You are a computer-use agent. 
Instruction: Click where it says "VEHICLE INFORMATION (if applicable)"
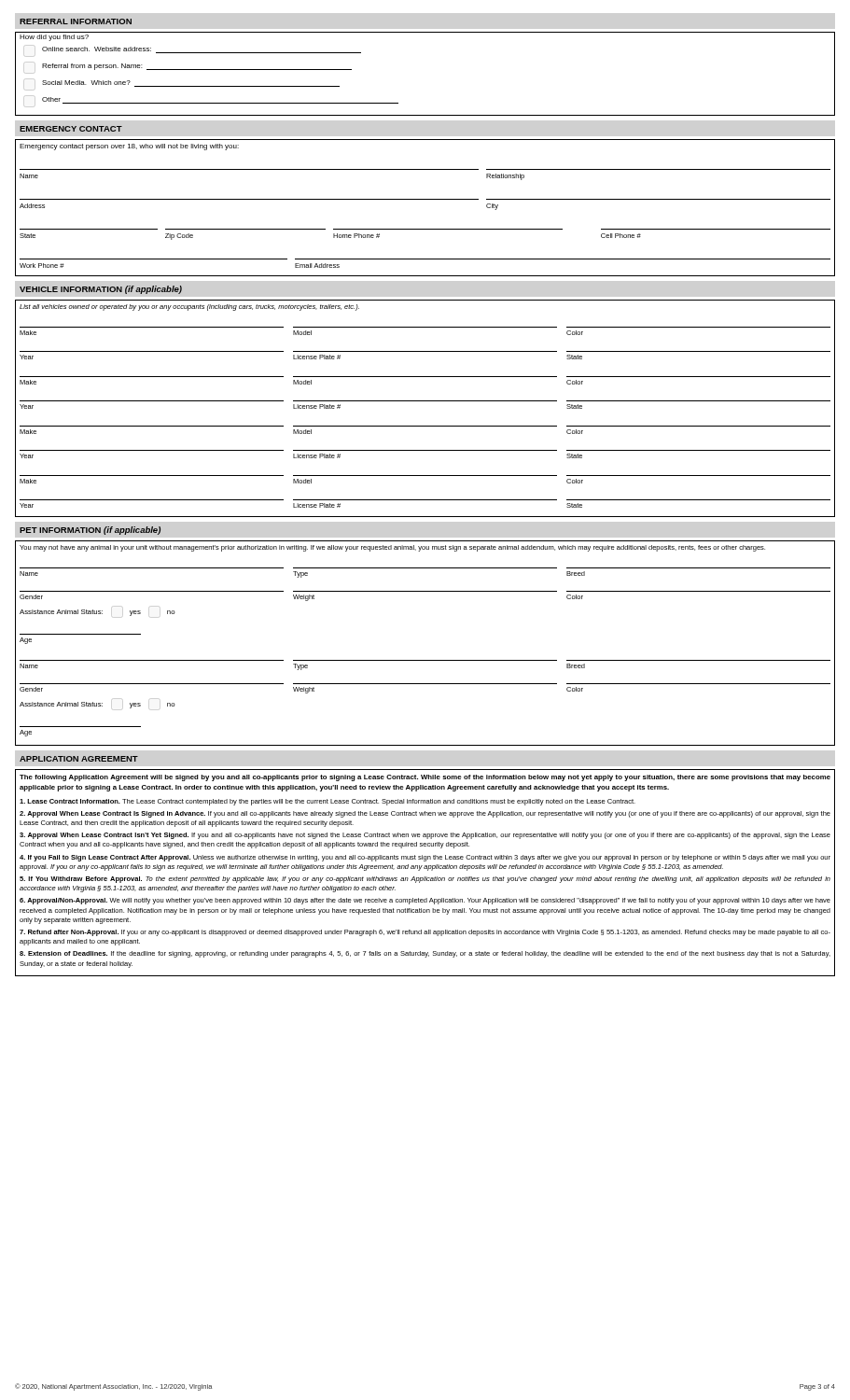coord(101,289)
